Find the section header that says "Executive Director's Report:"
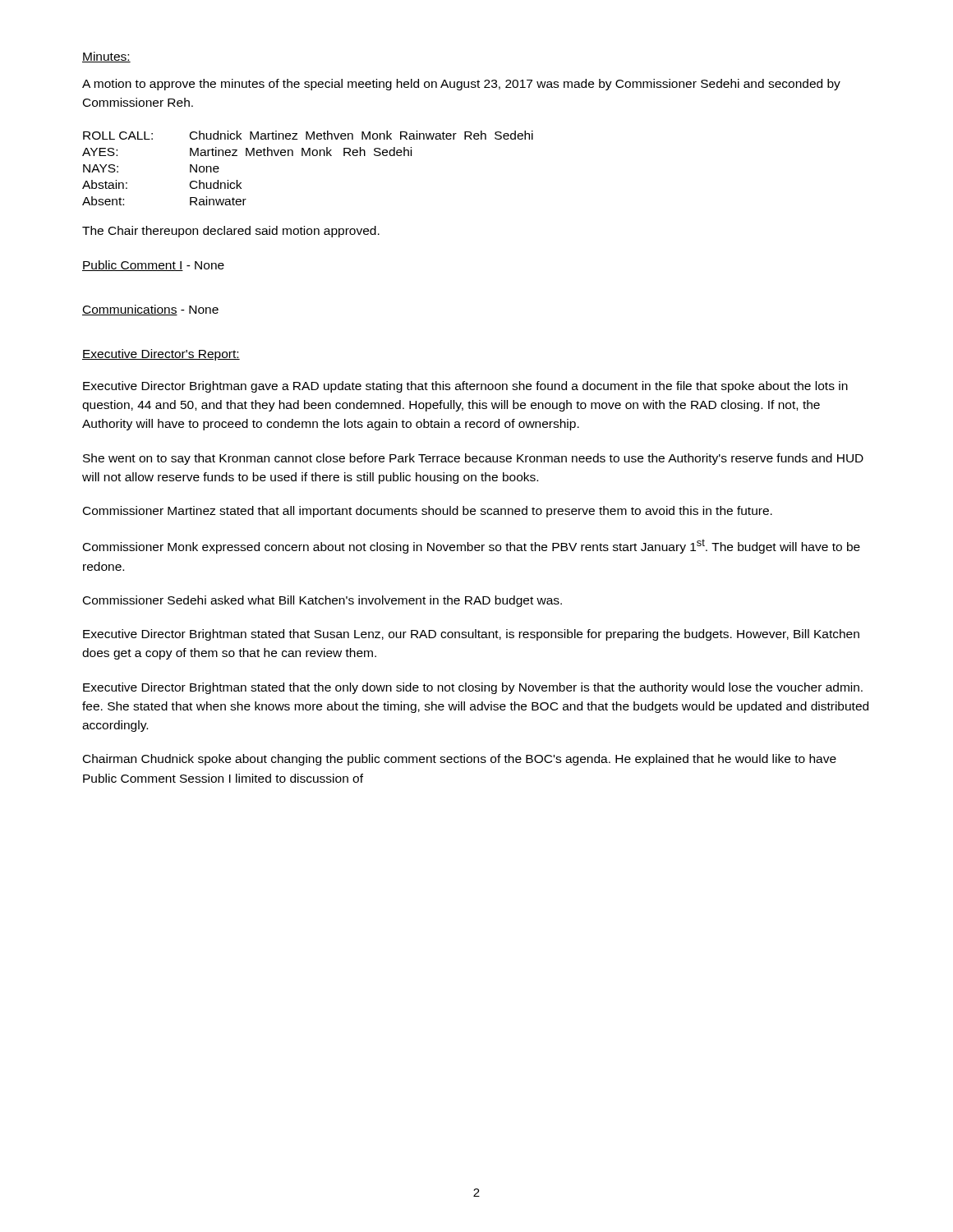953x1232 pixels. pos(161,353)
